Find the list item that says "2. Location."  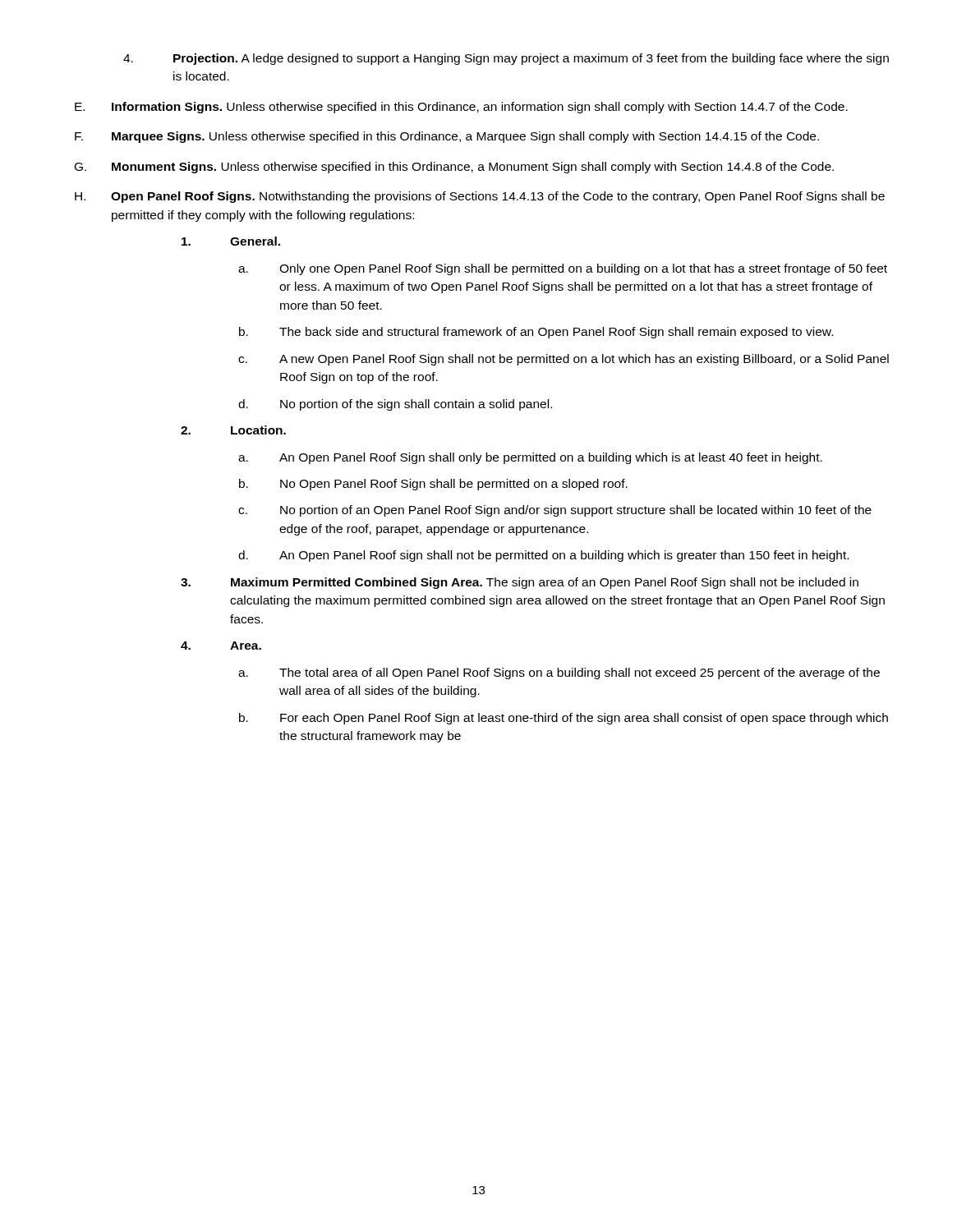pos(233,430)
